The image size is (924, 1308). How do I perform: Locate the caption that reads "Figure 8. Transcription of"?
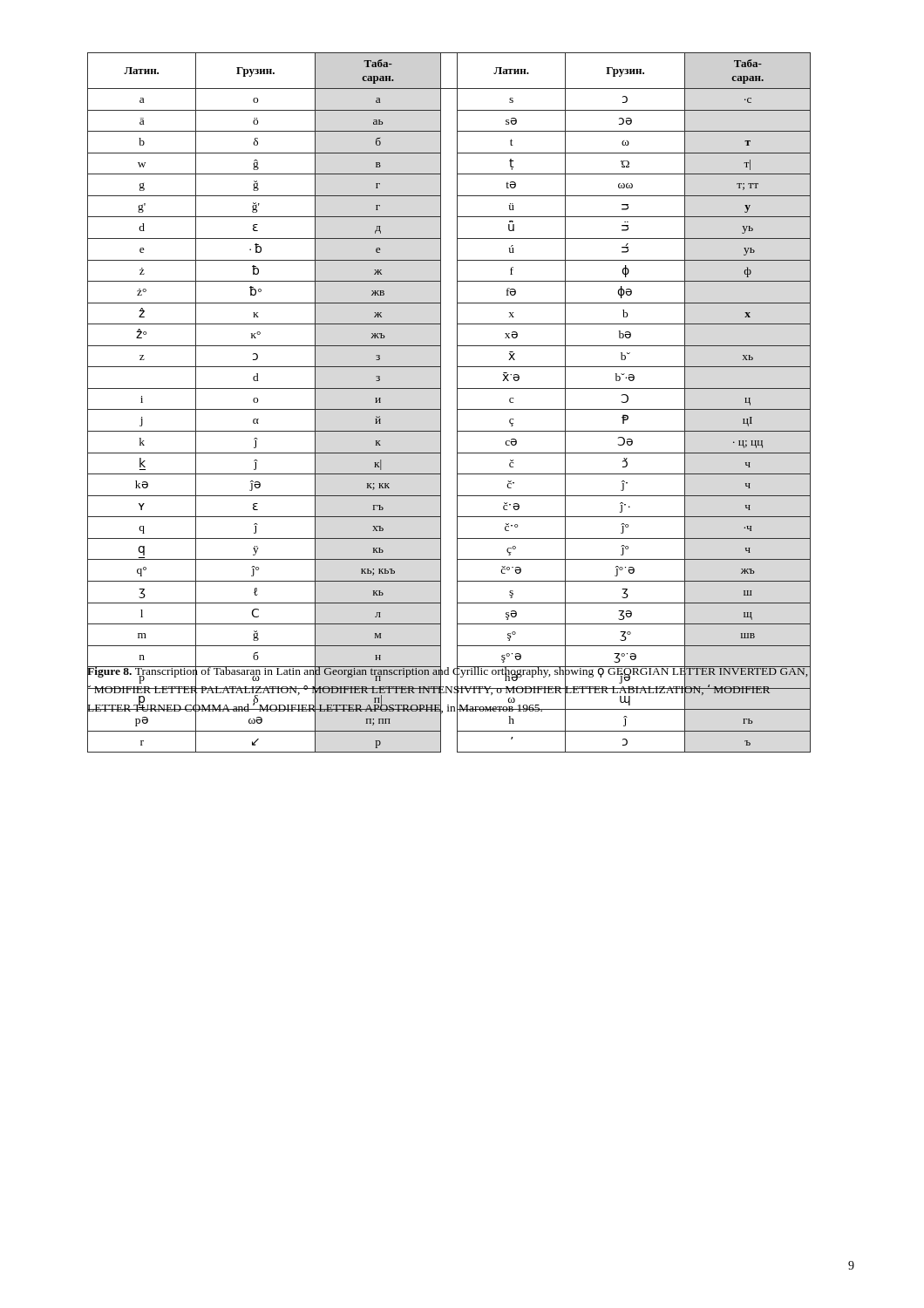[x=448, y=689]
